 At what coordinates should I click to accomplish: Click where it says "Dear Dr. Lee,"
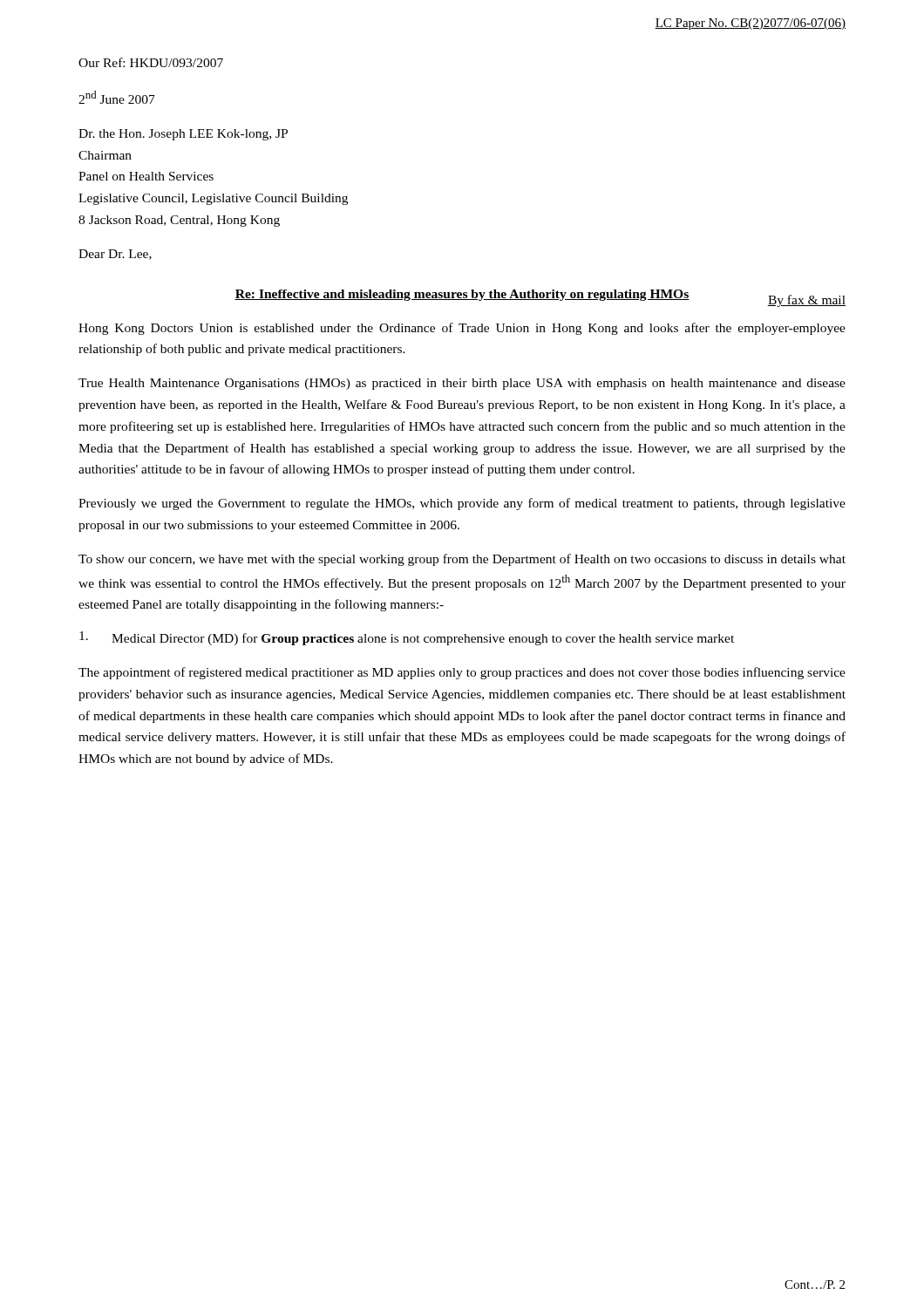[x=115, y=253]
